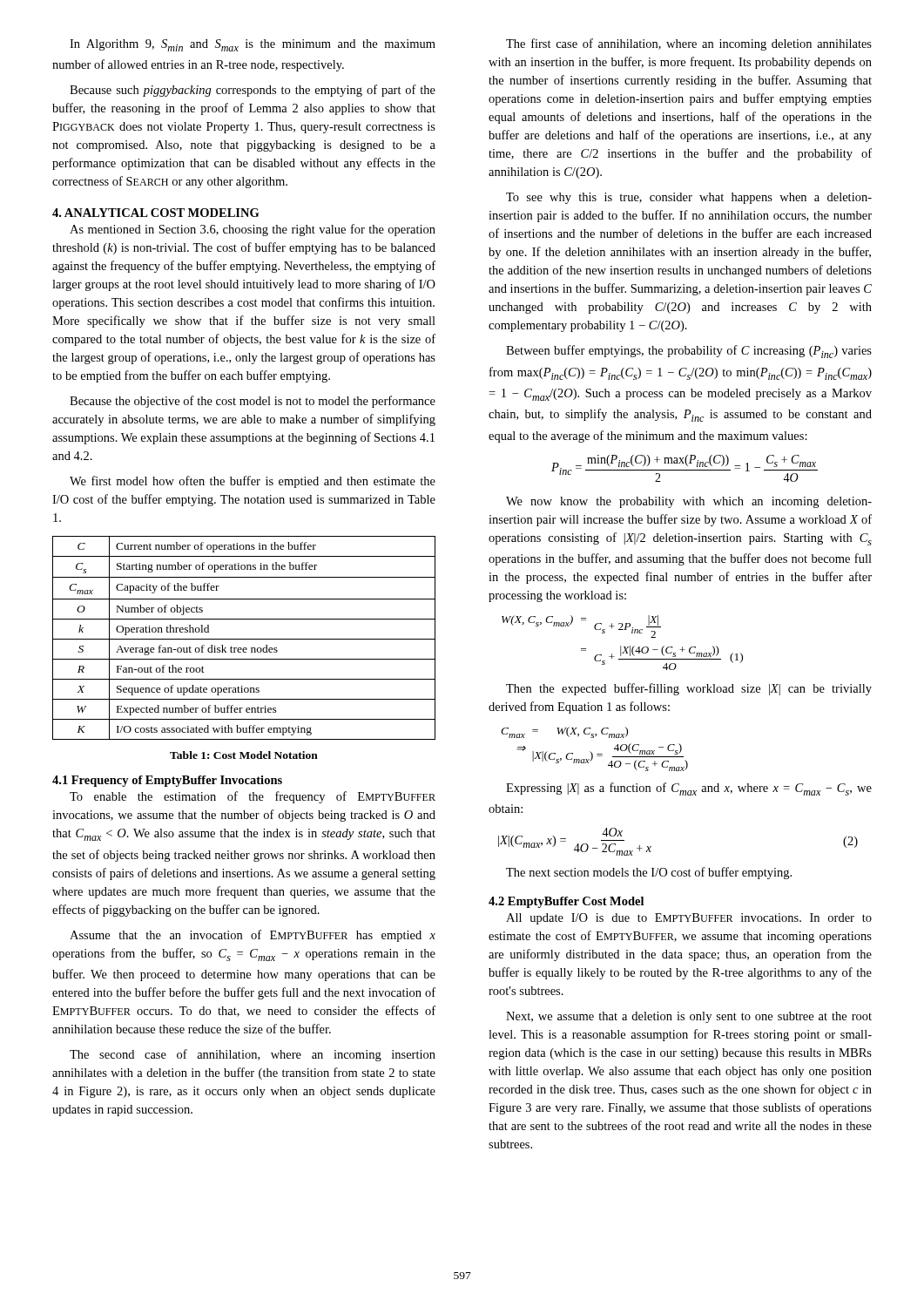Click on the element starting "Then the expected buffer-filling"
The height and width of the screenshot is (1307, 924).
680,698
